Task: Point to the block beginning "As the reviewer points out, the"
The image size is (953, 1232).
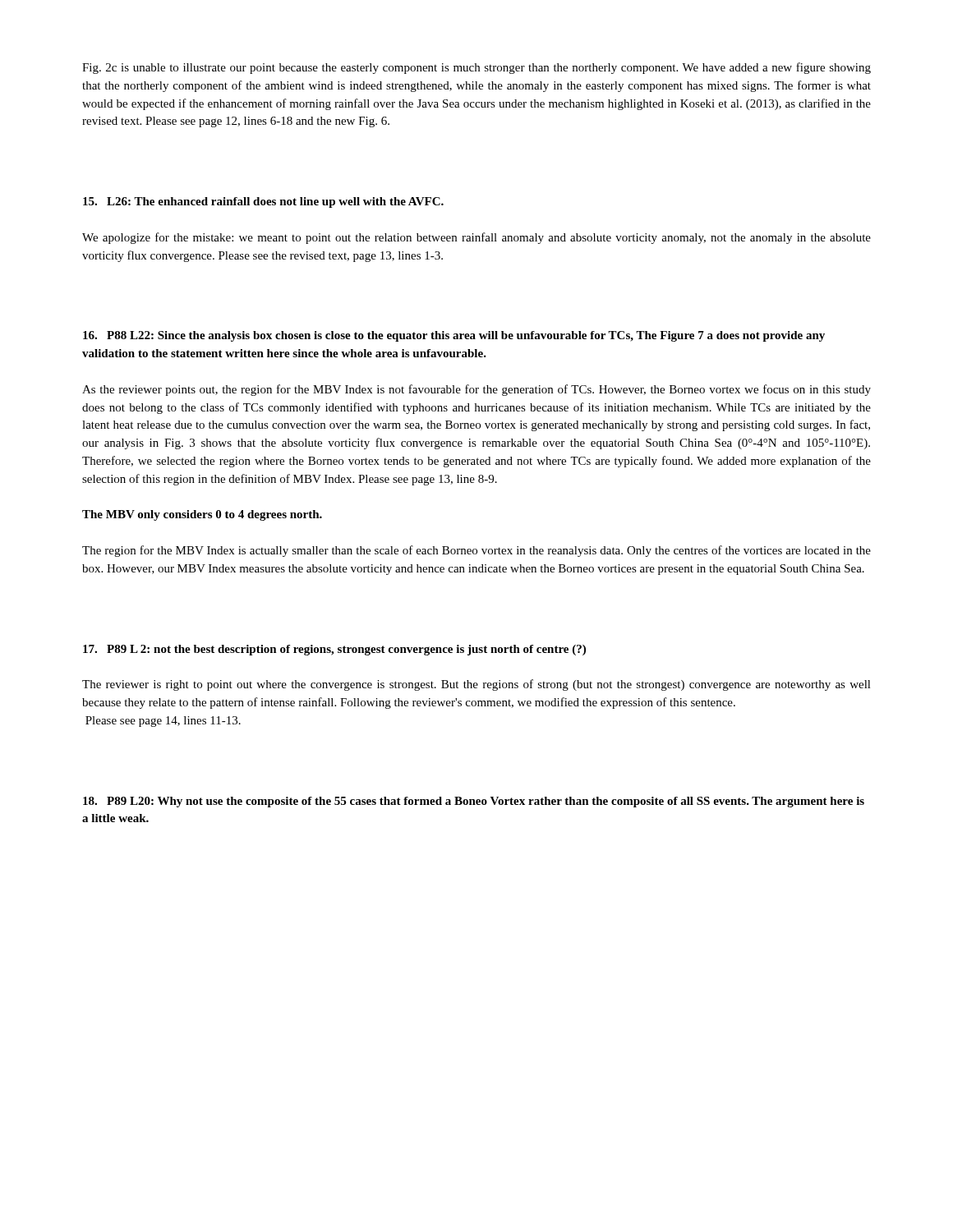Action: click(476, 435)
